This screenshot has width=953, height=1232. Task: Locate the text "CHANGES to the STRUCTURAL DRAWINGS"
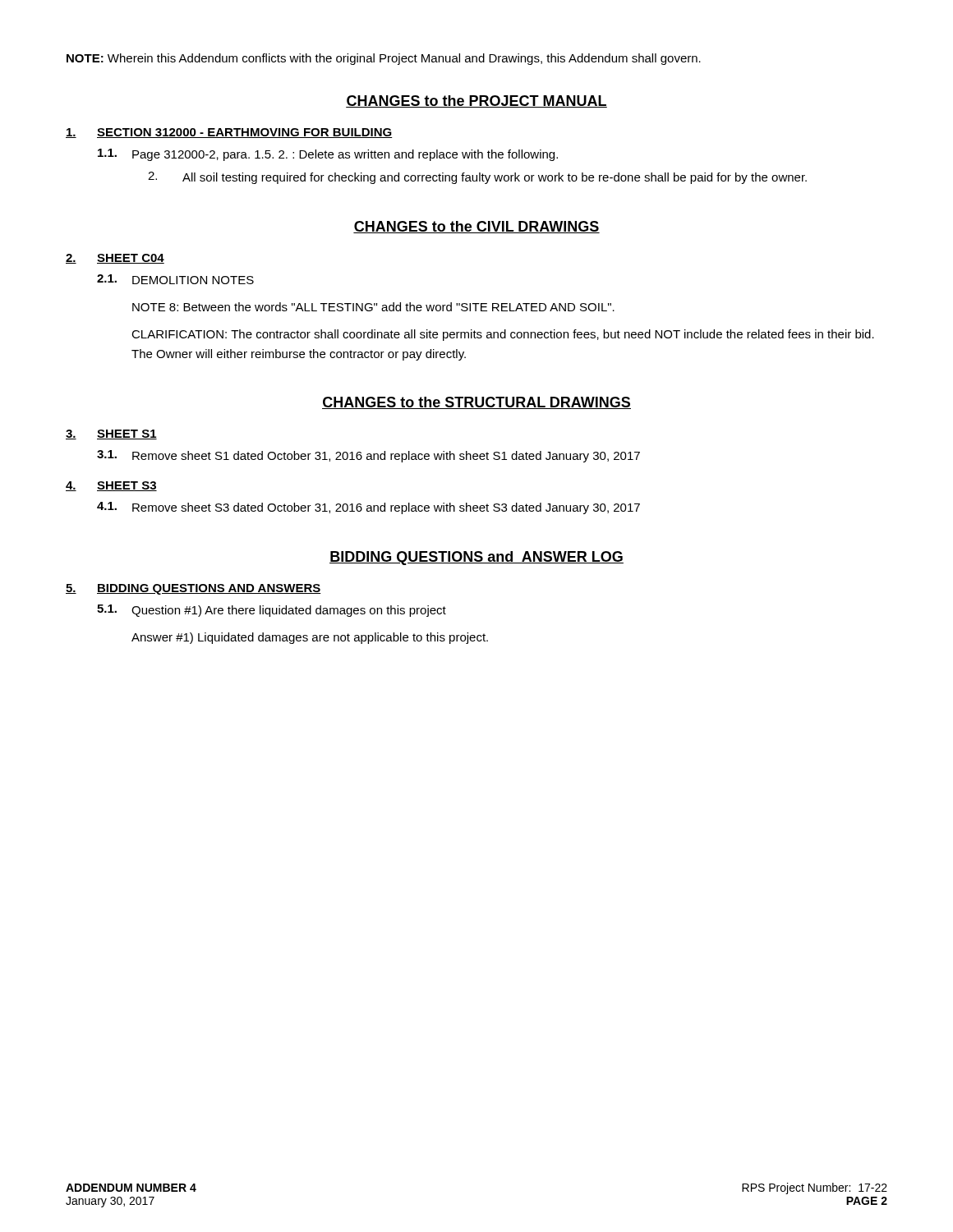[476, 402]
